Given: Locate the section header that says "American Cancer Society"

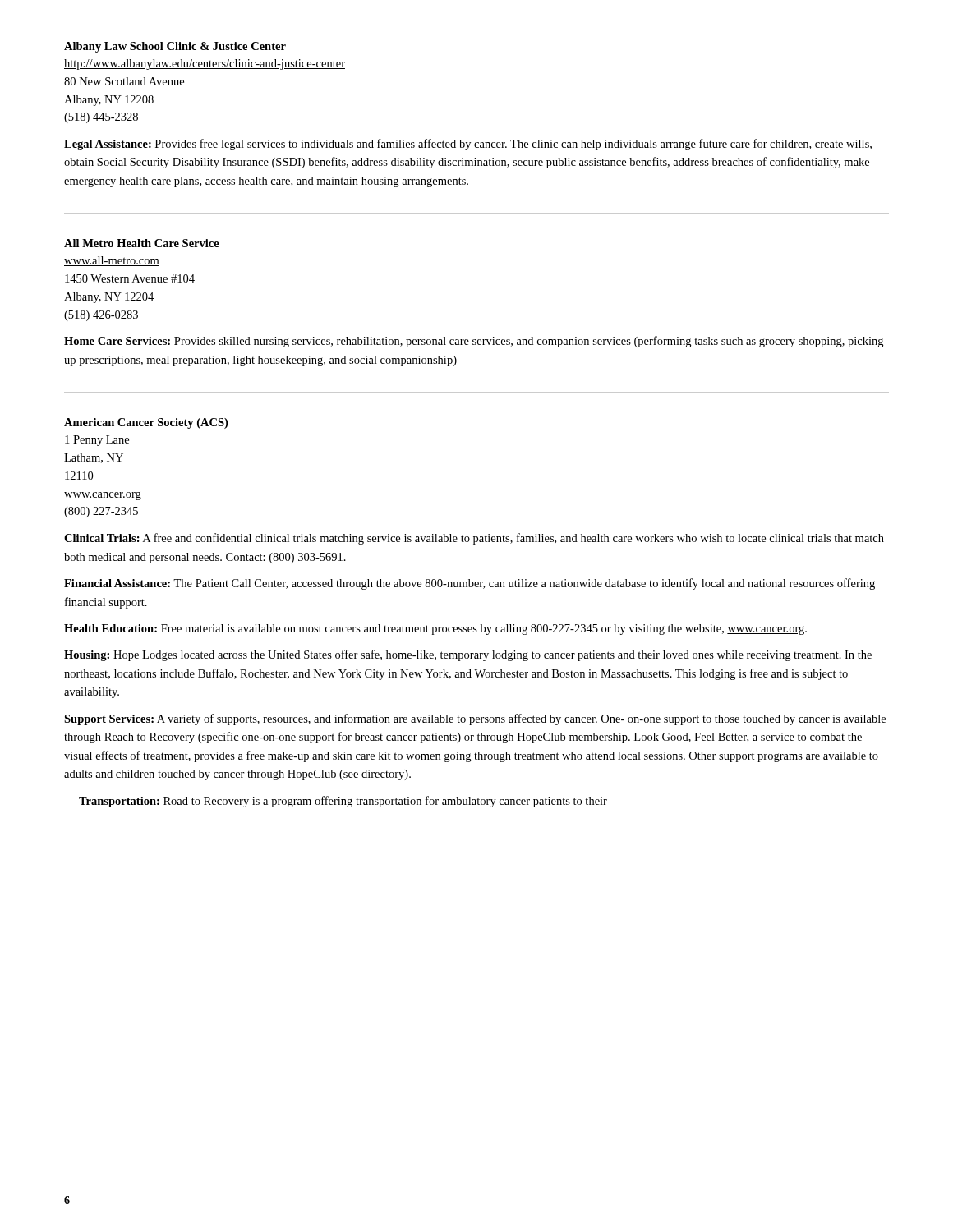Looking at the screenshot, I should pyautogui.click(x=146, y=423).
